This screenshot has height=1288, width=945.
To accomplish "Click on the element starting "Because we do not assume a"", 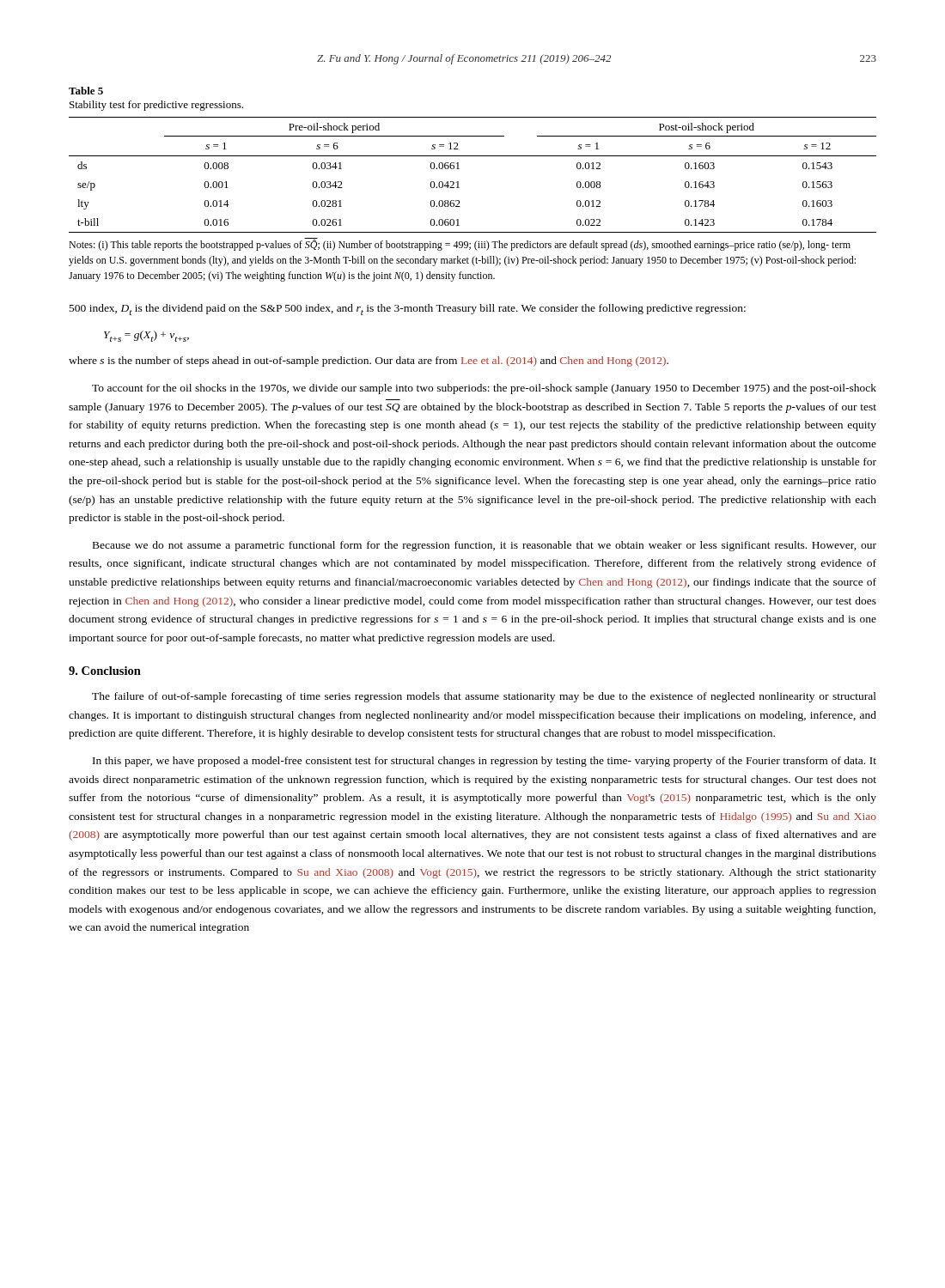I will click(x=472, y=591).
